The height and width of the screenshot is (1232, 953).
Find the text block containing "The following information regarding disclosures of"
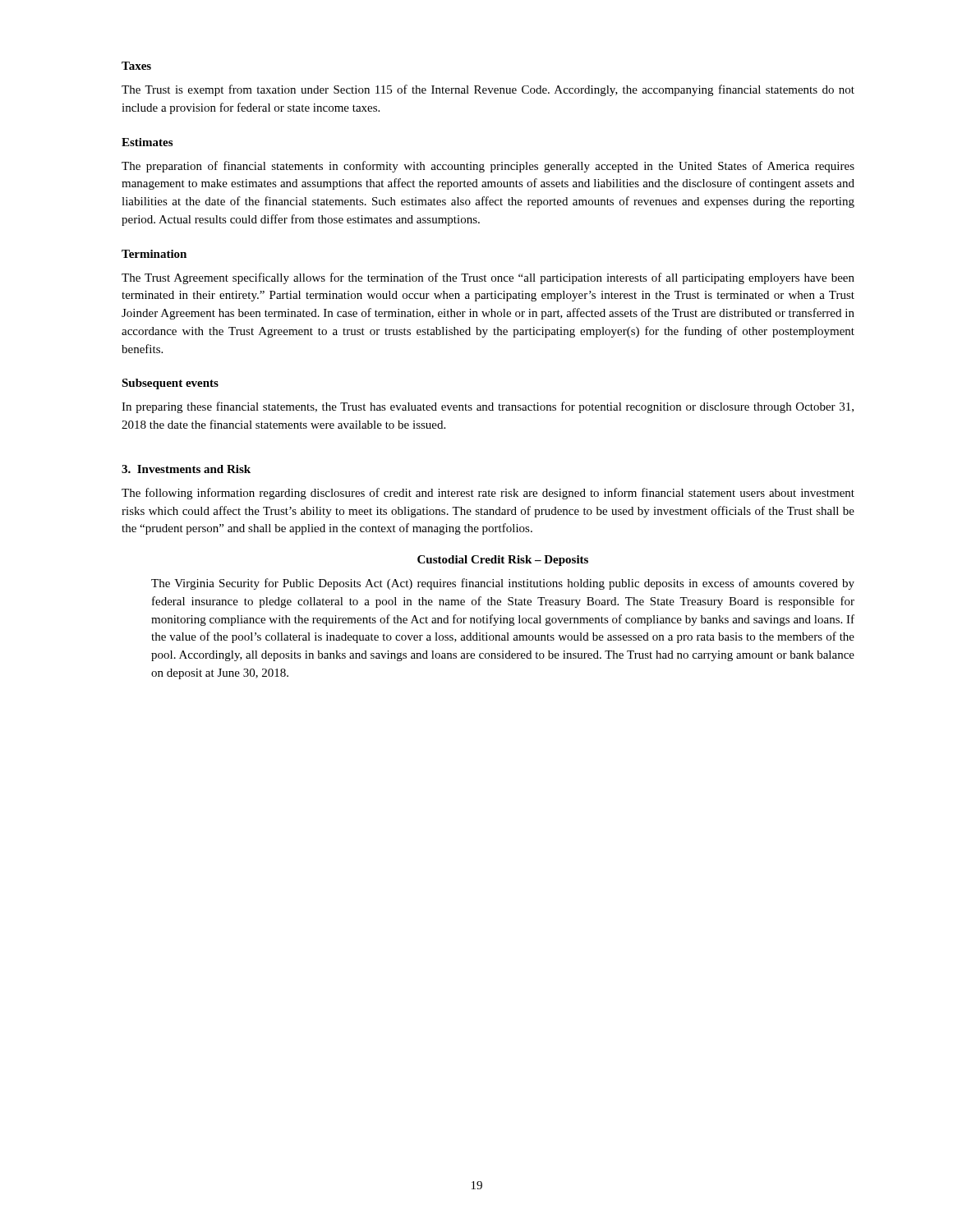[488, 510]
